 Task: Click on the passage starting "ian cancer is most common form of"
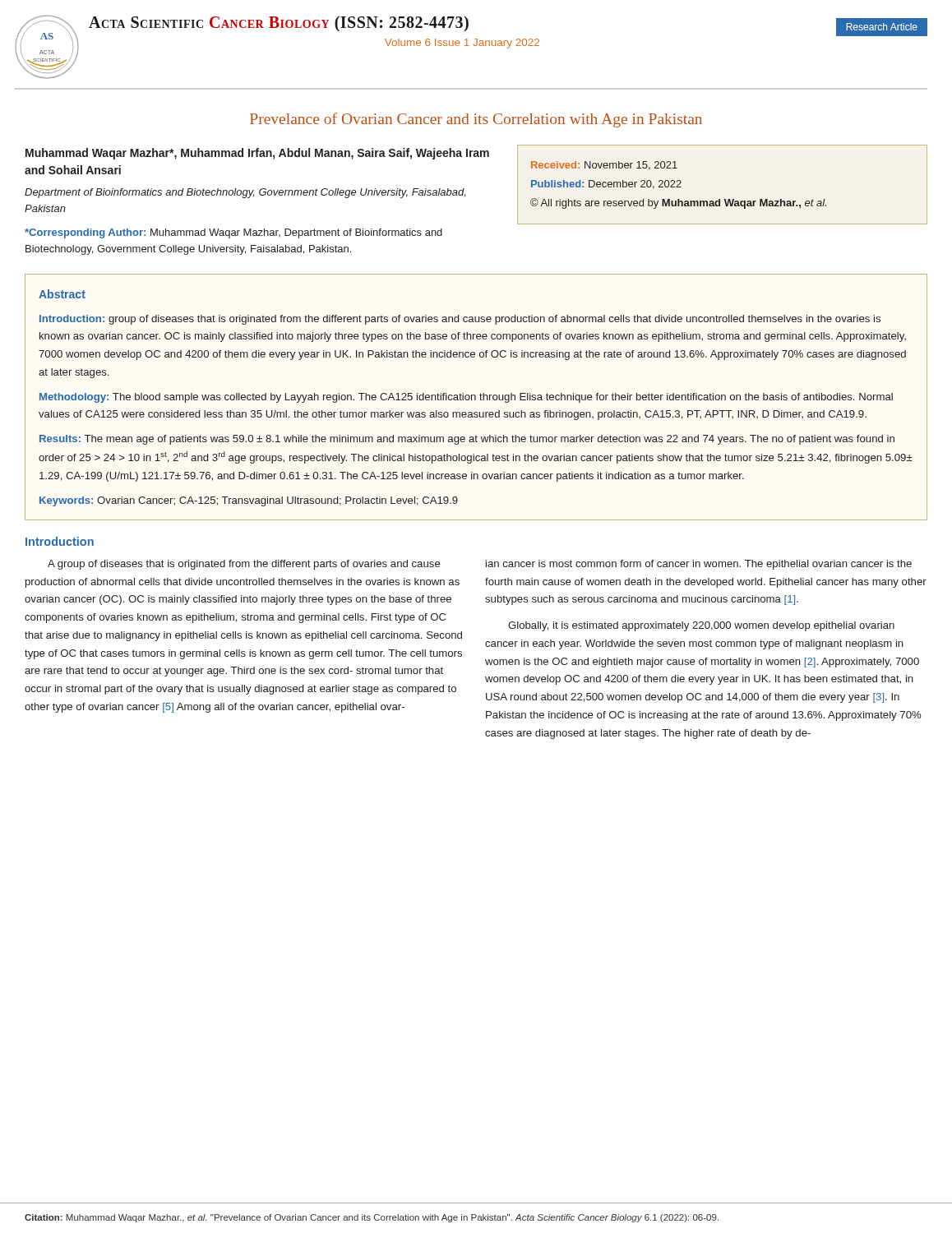706,581
